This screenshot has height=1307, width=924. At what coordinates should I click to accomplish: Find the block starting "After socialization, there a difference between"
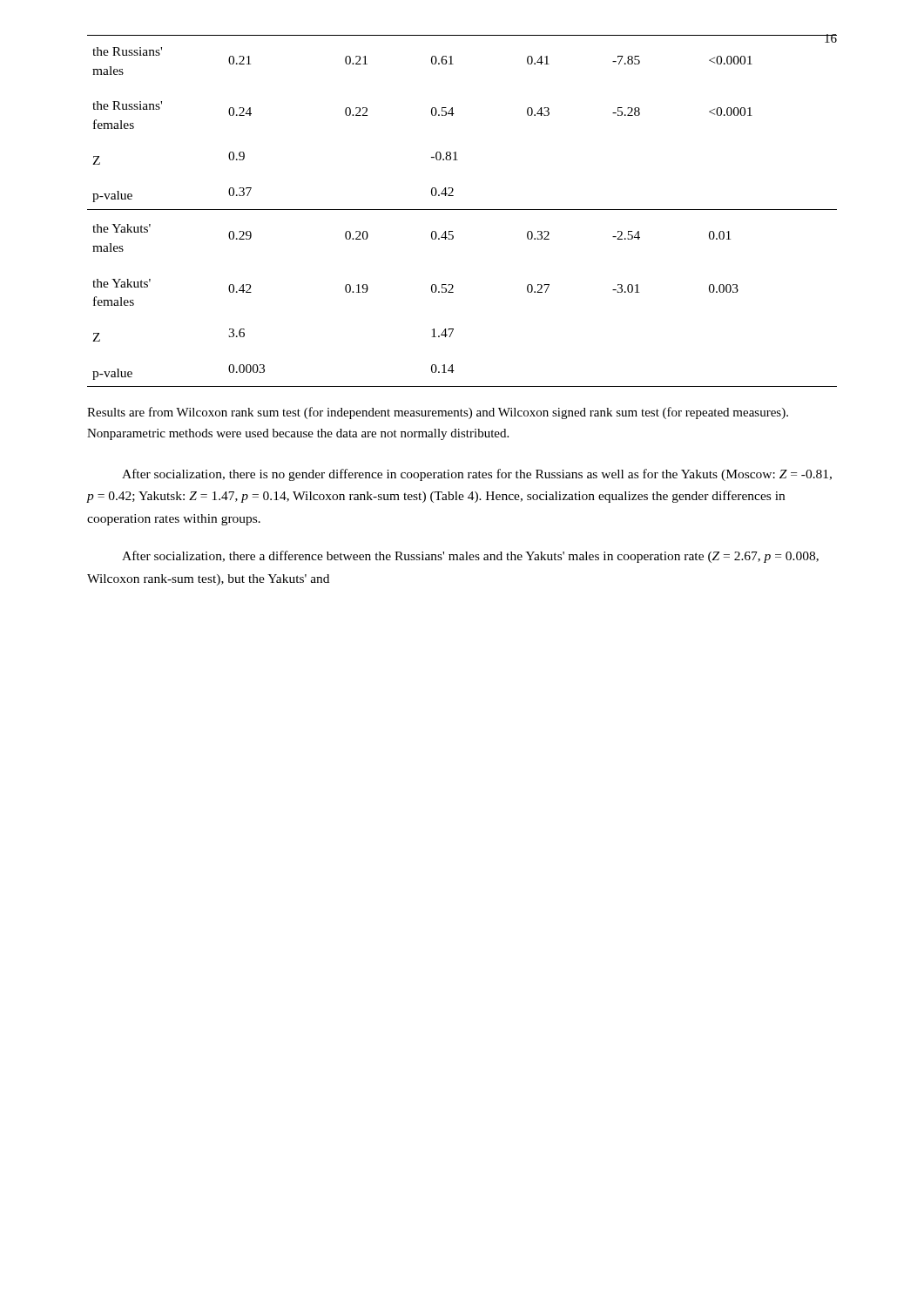[453, 567]
